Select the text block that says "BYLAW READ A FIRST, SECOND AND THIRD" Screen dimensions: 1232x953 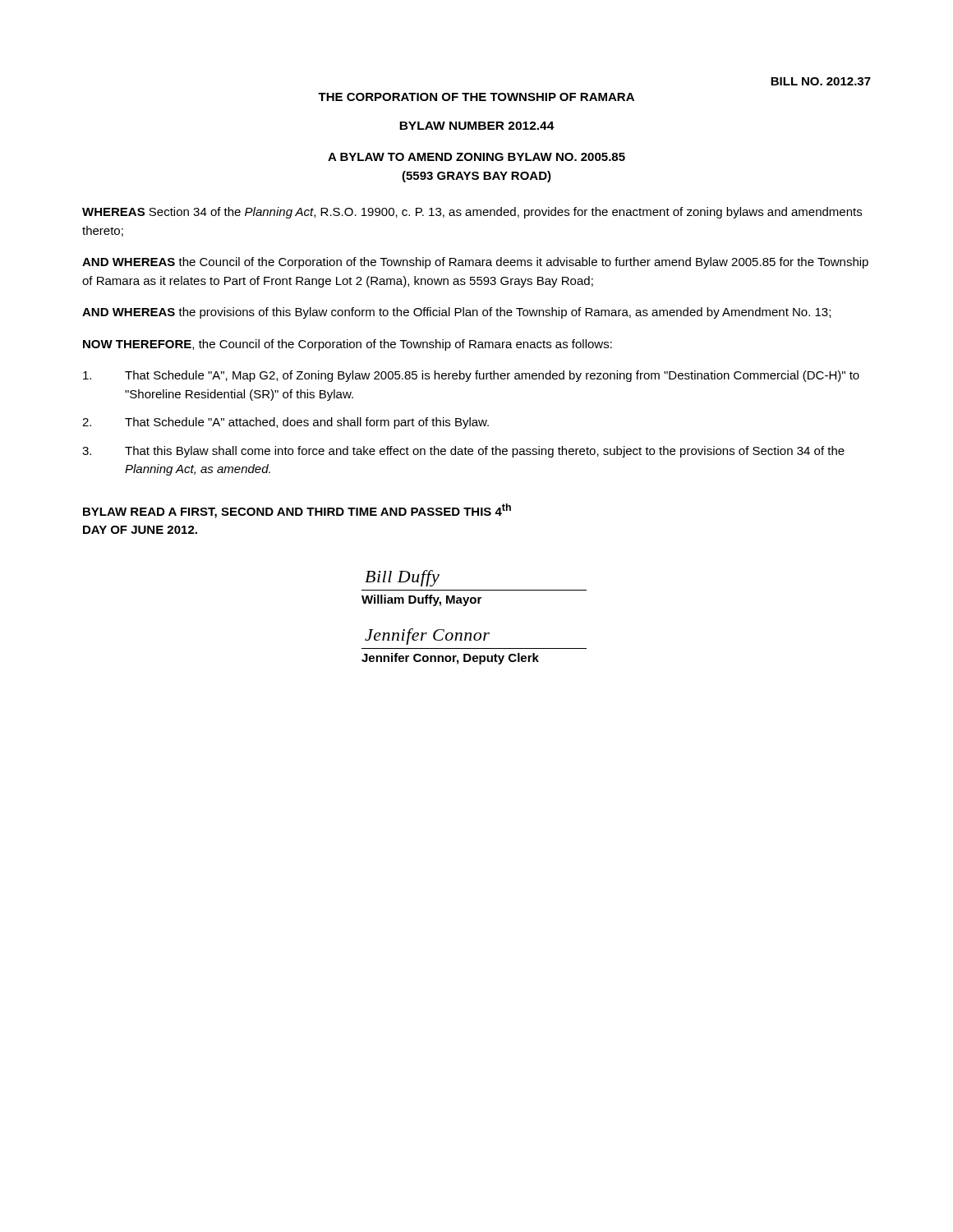pyautogui.click(x=297, y=519)
